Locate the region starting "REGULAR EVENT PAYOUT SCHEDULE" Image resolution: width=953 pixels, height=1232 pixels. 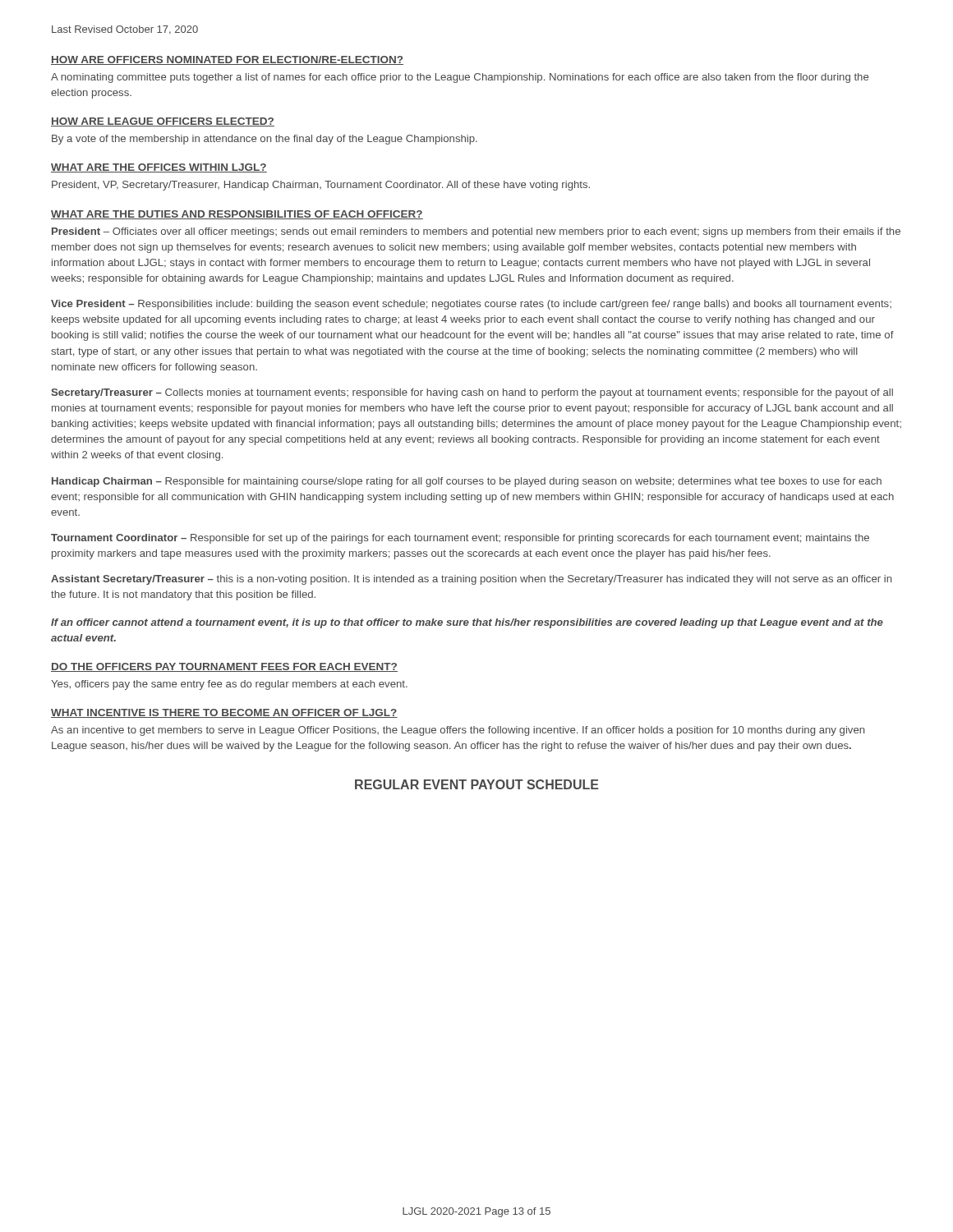click(476, 785)
